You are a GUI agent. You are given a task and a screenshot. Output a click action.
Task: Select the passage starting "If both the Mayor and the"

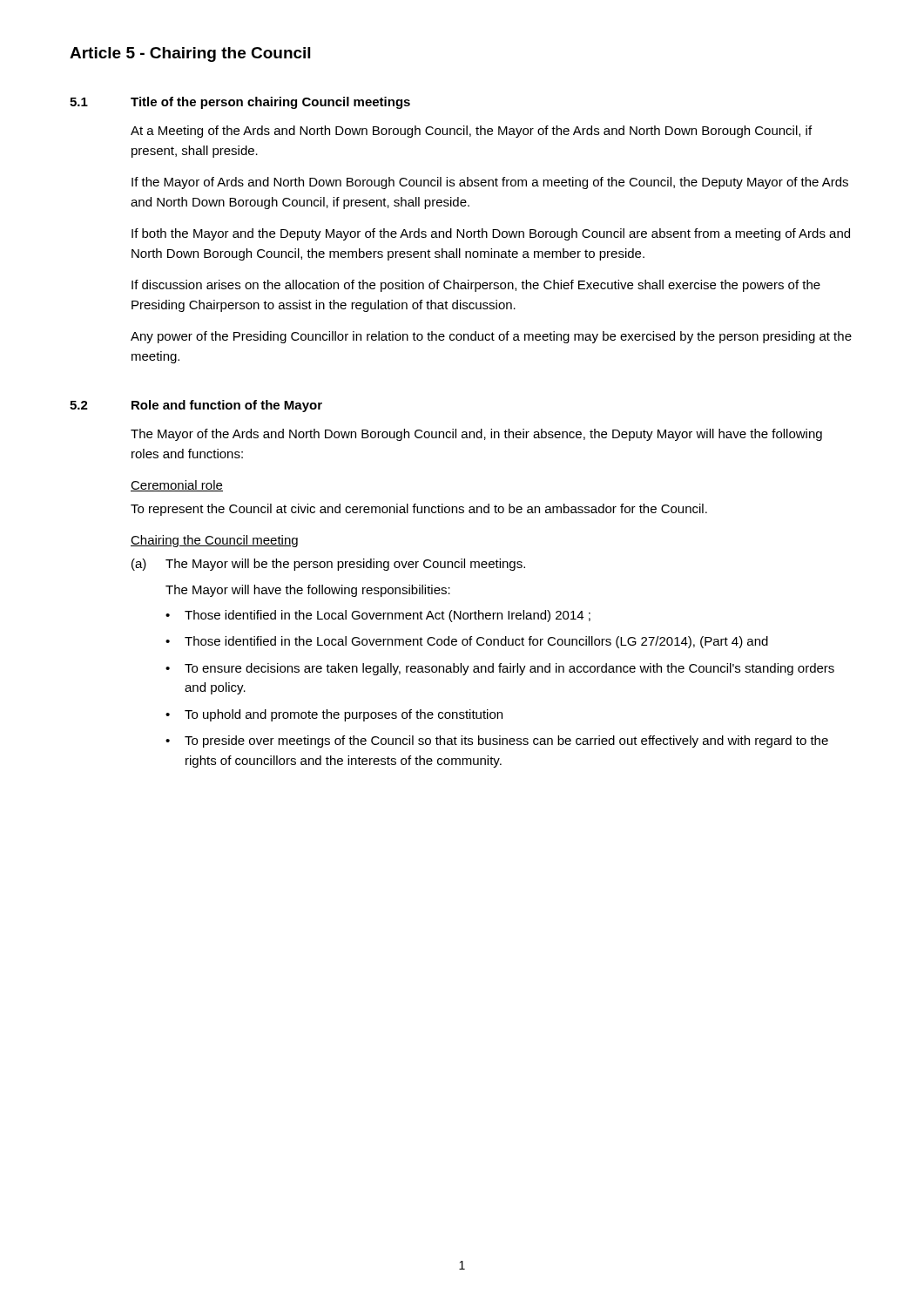coord(491,243)
